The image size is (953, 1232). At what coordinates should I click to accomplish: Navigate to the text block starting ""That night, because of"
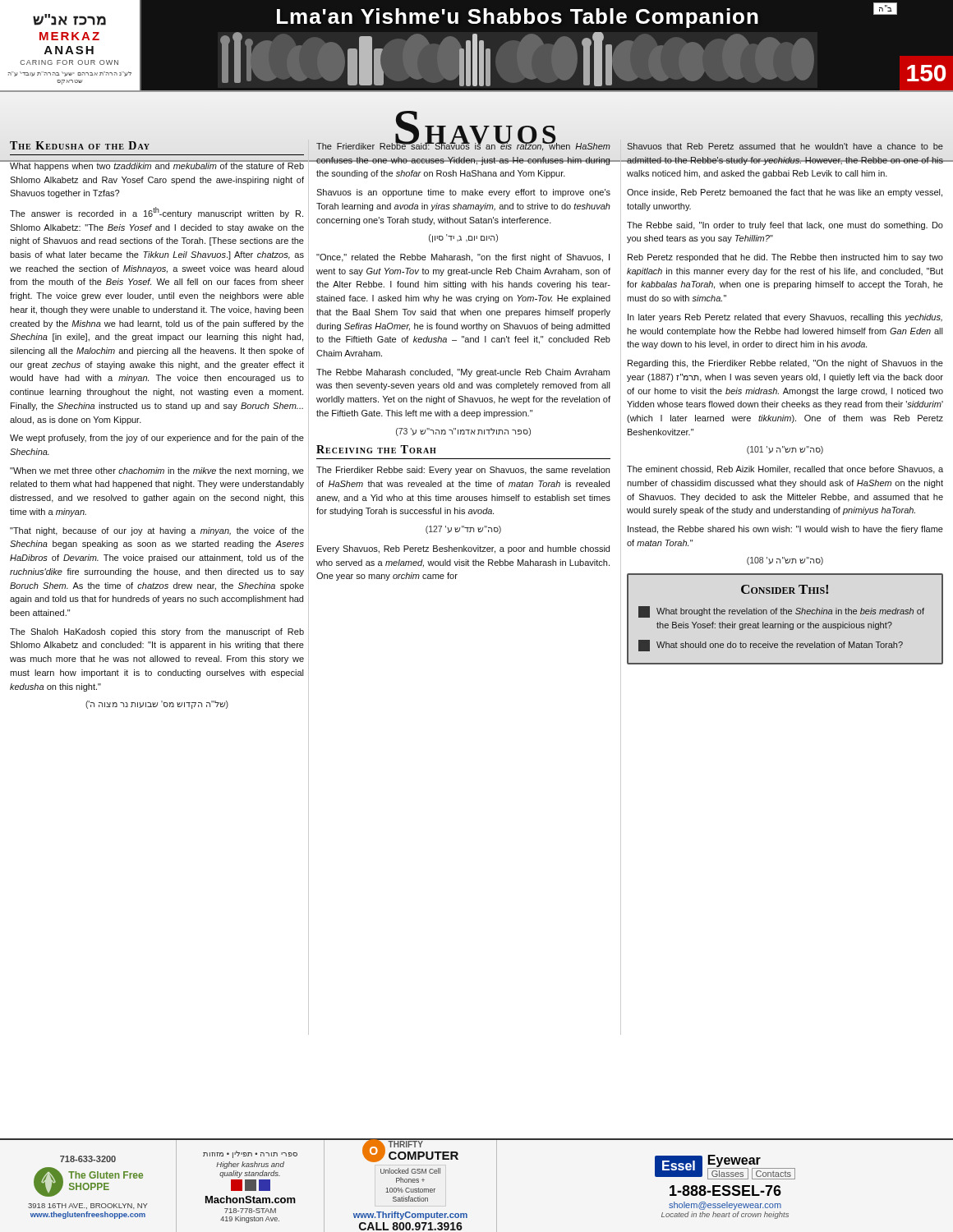pyautogui.click(x=157, y=571)
